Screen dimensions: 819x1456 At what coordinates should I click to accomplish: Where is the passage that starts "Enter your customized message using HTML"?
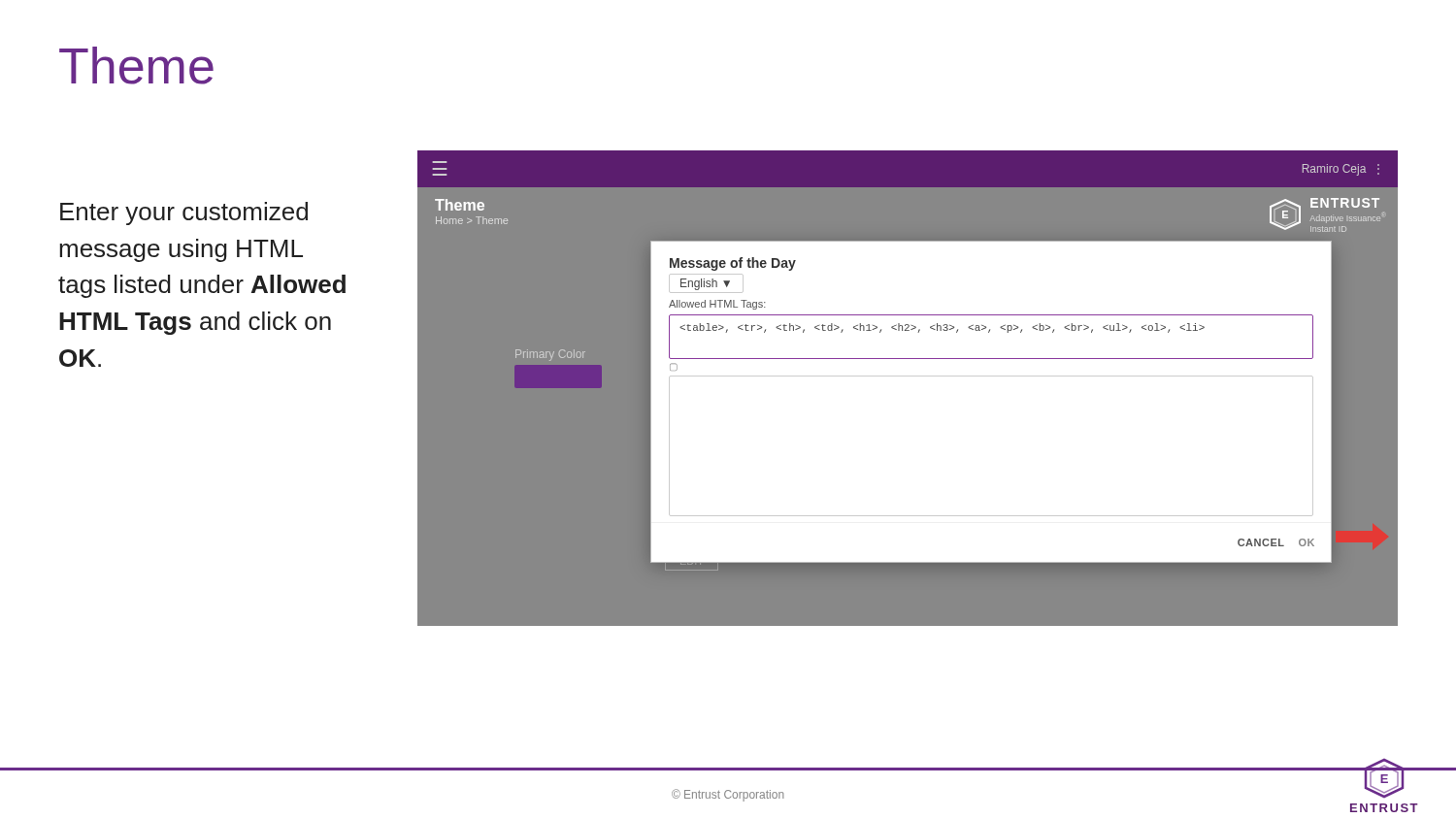pyautogui.click(x=203, y=285)
